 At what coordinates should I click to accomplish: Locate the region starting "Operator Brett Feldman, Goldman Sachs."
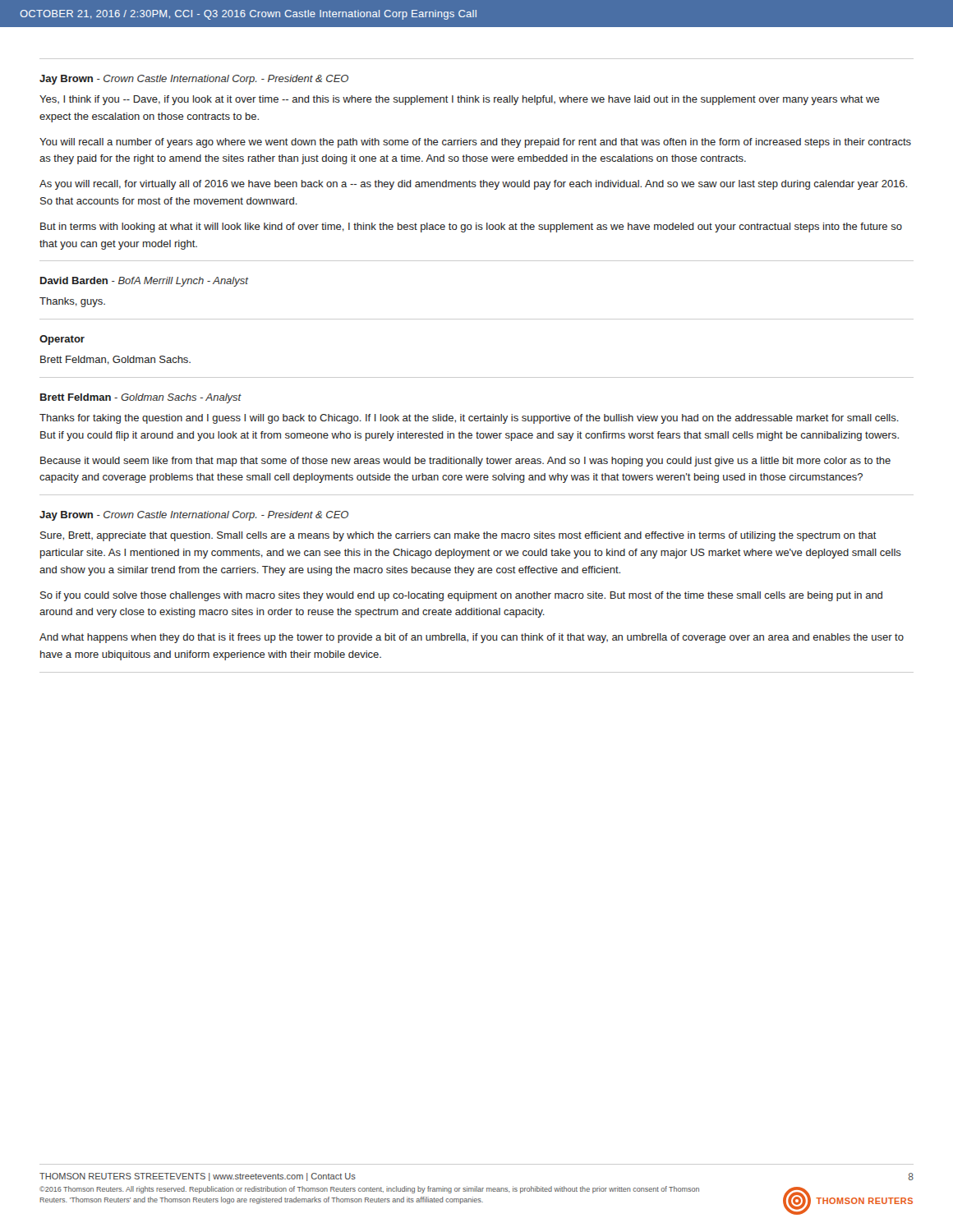coord(62,340)
